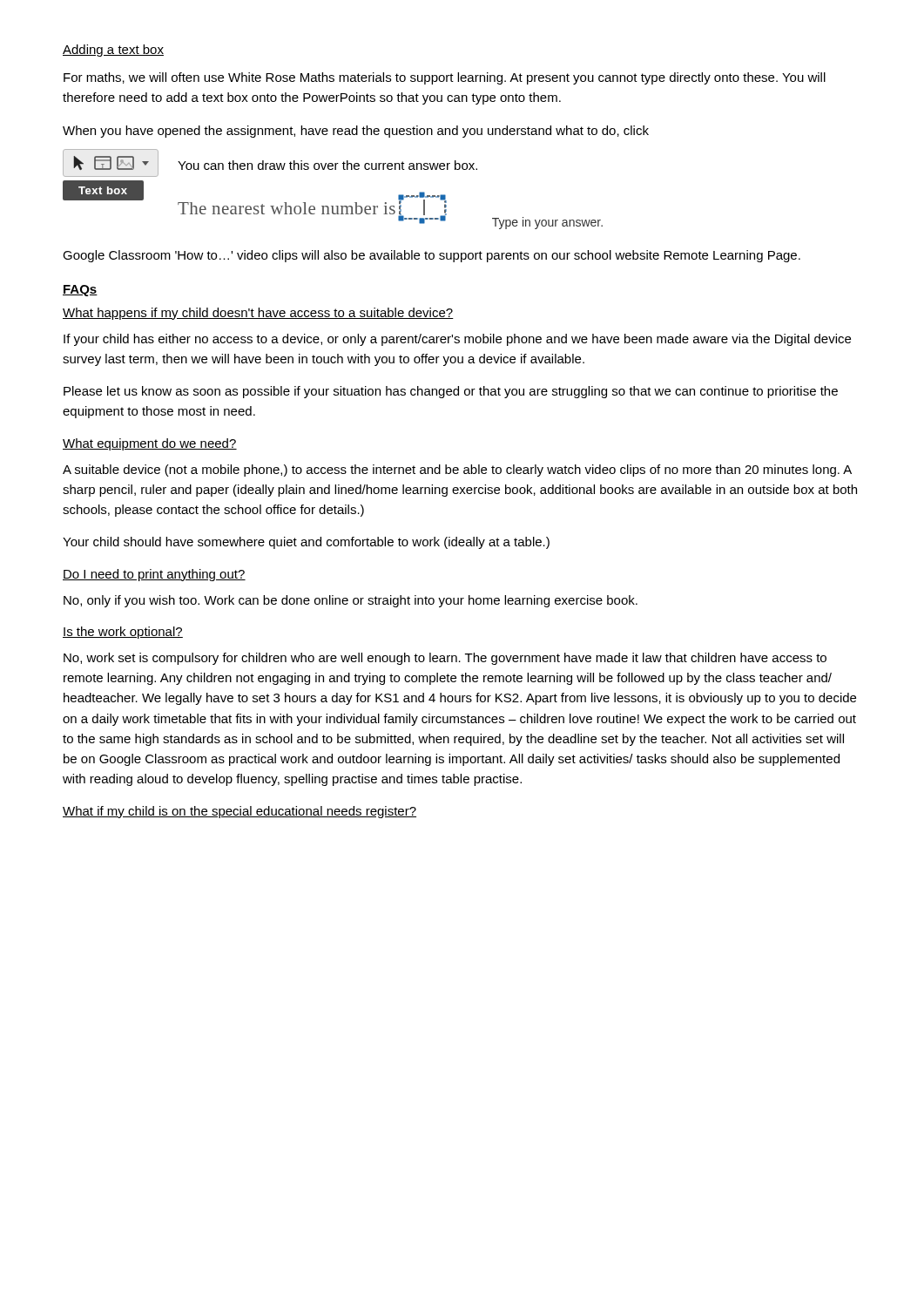Click on the passage starting "If your child has either no"
Viewport: 924px width, 1307px height.
point(457,348)
